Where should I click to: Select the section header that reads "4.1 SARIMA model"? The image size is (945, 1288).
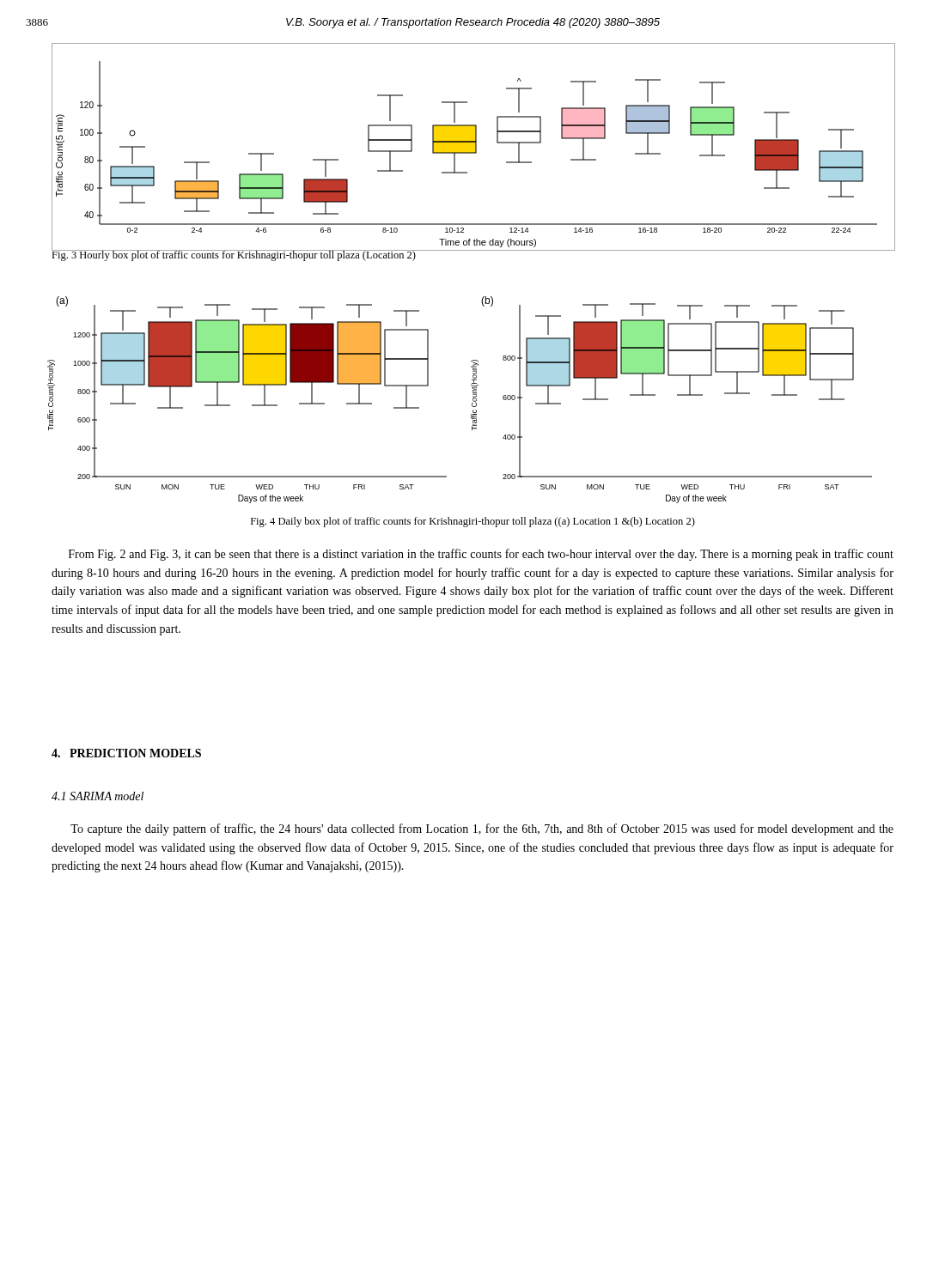tap(98, 796)
